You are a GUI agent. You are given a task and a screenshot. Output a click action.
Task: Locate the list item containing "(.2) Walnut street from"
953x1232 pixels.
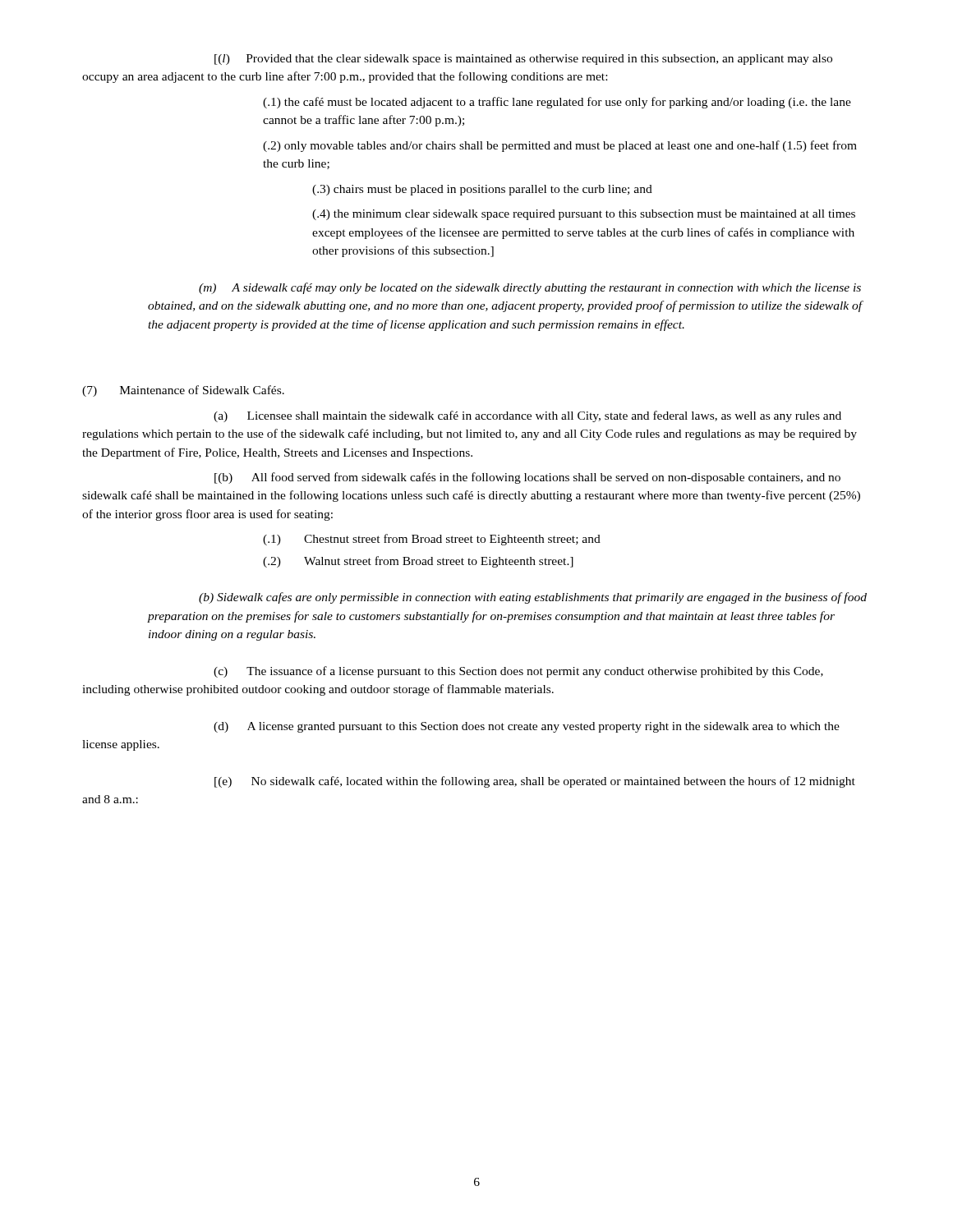(x=567, y=561)
